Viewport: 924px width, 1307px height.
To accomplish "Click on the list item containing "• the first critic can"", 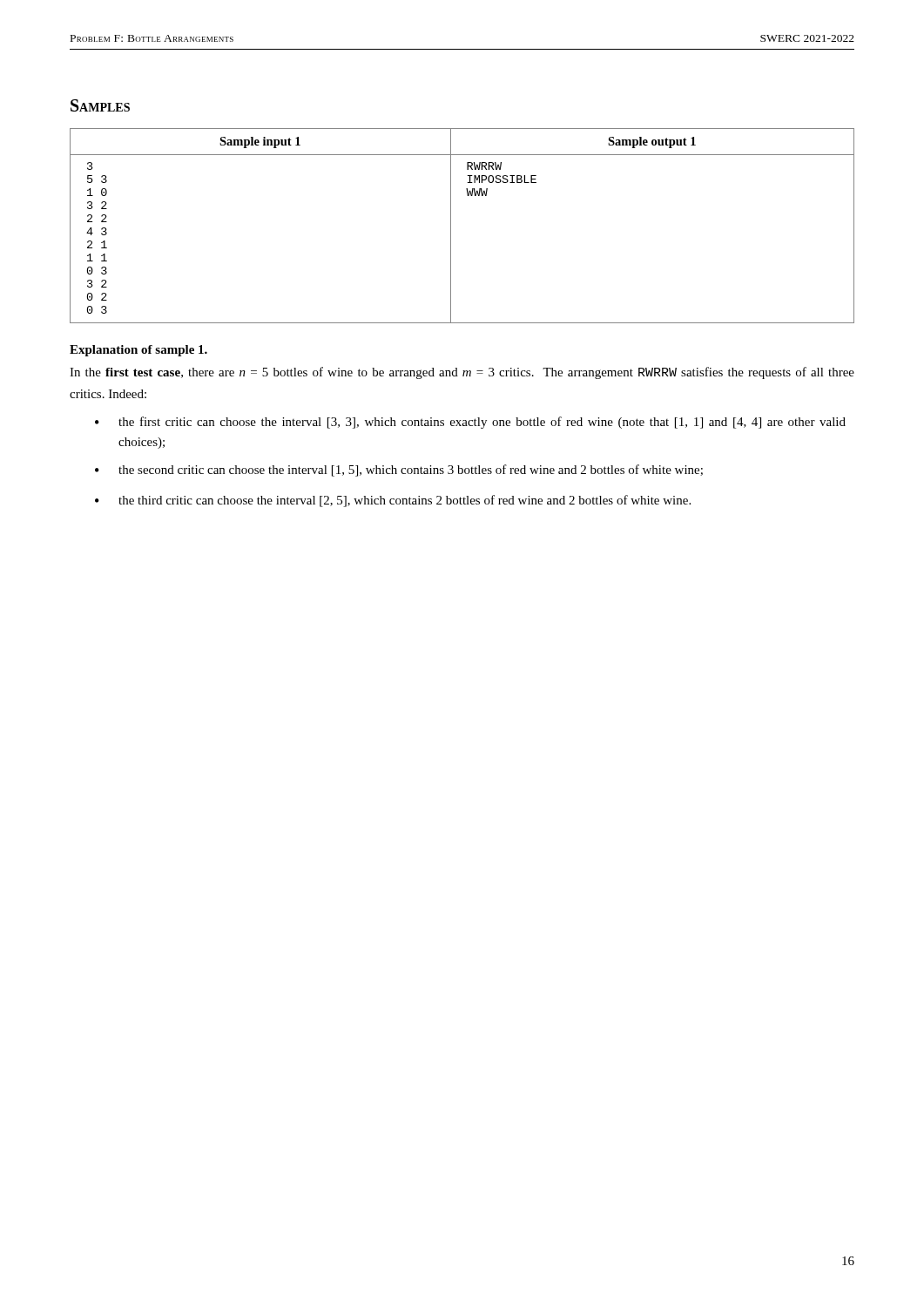I will pyautogui.click(x=474, y=432).
